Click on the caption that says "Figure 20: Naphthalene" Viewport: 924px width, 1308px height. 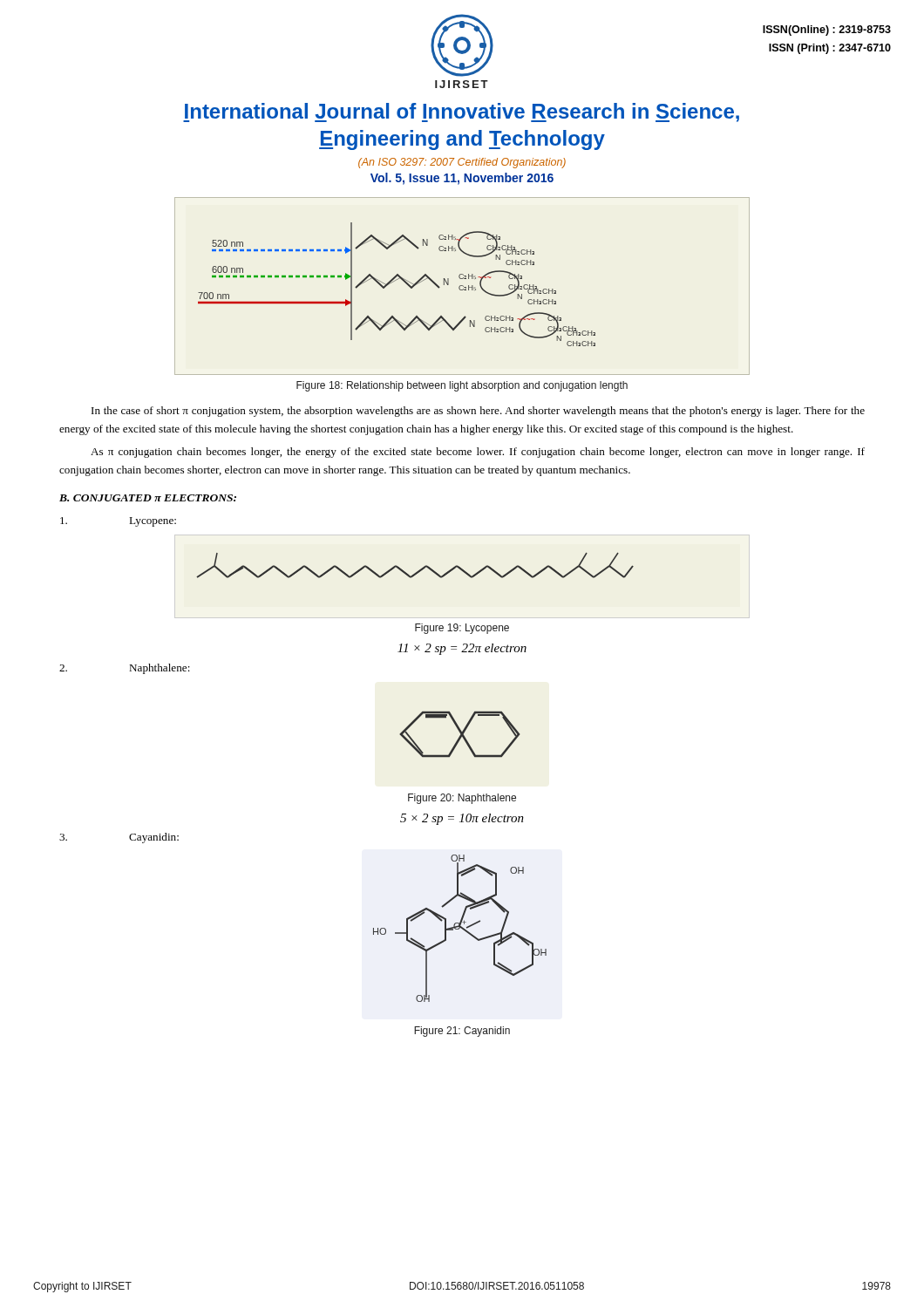pos(462,798)
